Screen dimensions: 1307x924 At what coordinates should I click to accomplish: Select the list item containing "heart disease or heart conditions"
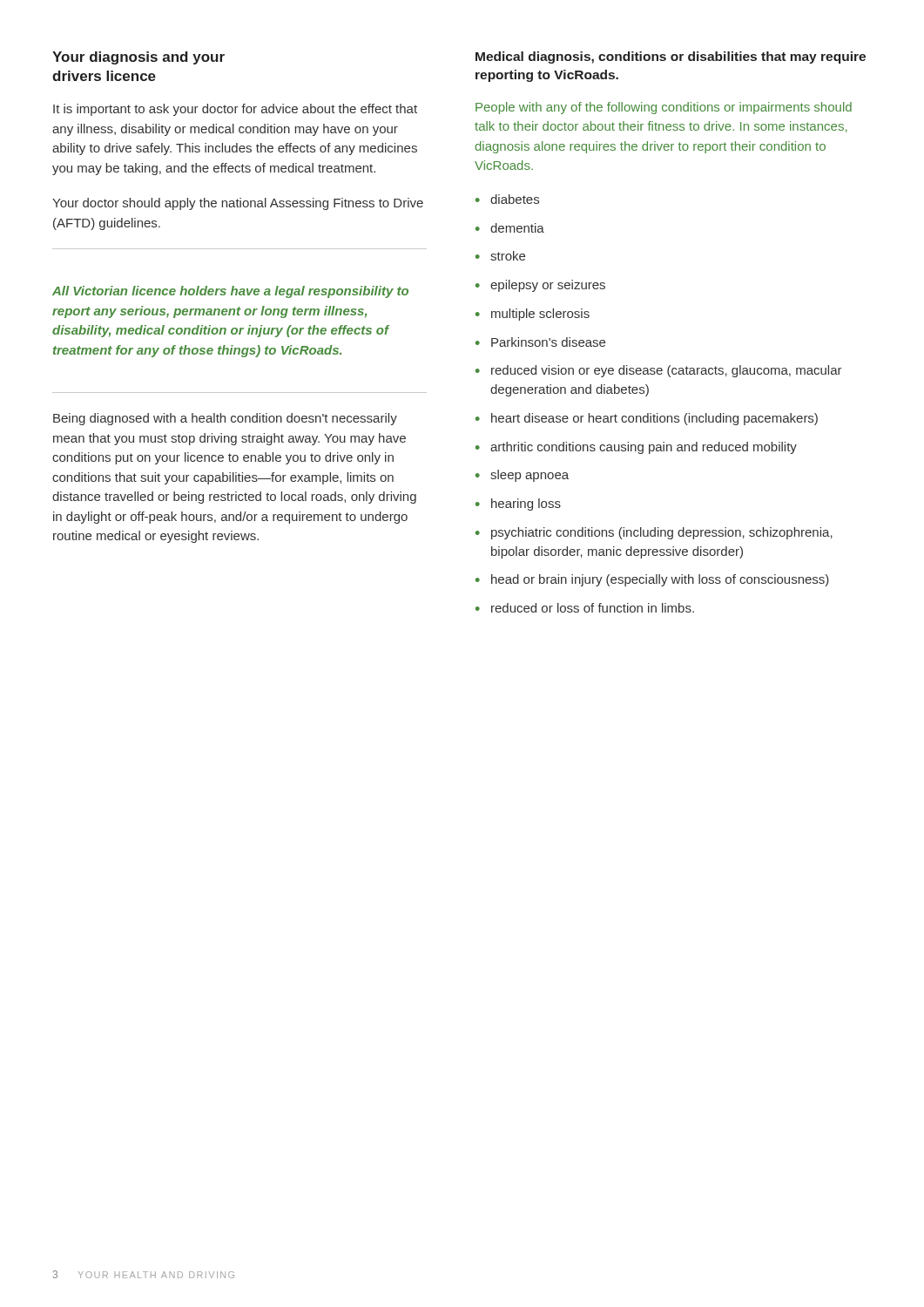click(675, 418)
